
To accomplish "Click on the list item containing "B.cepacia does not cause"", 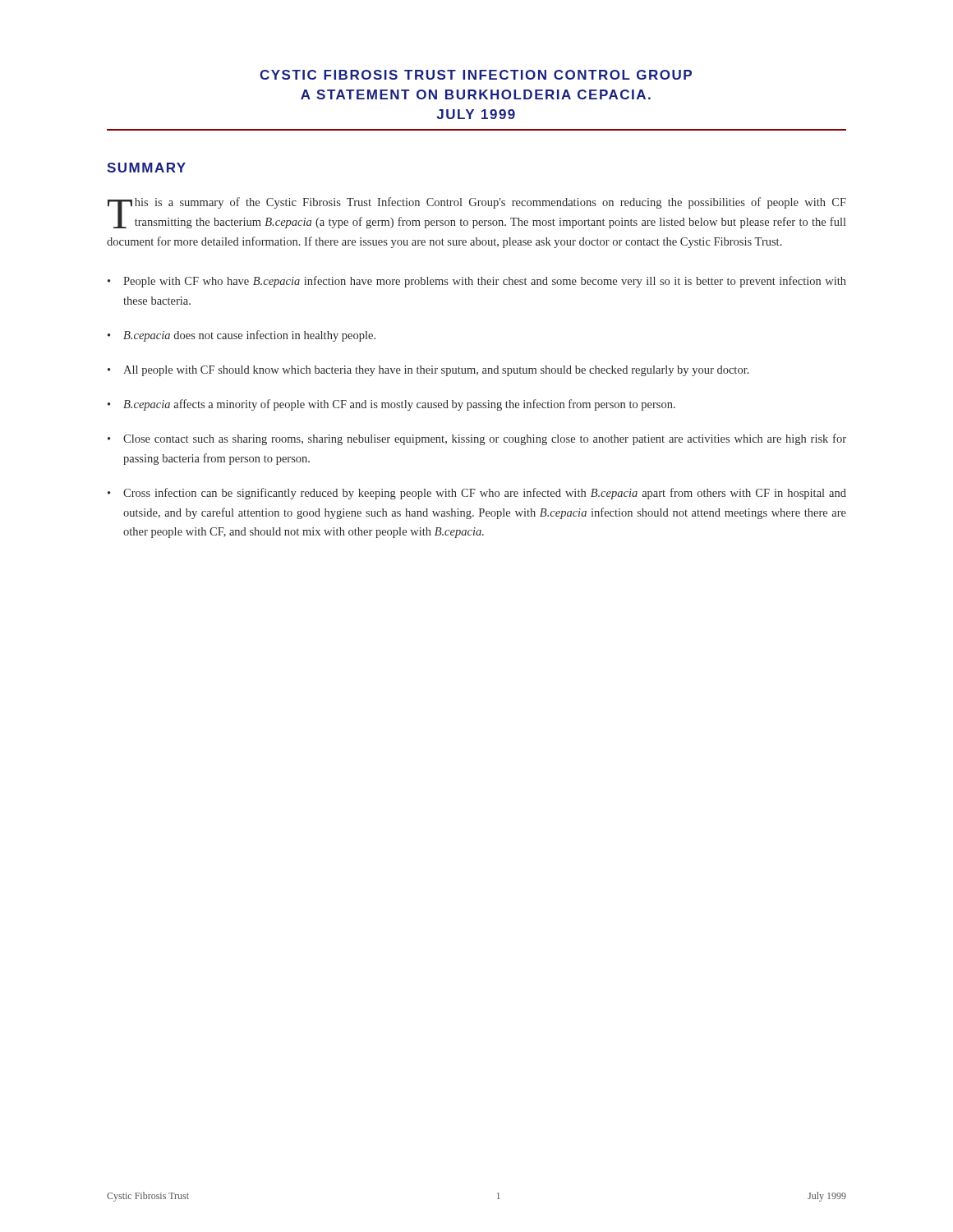I will point(250,335).
